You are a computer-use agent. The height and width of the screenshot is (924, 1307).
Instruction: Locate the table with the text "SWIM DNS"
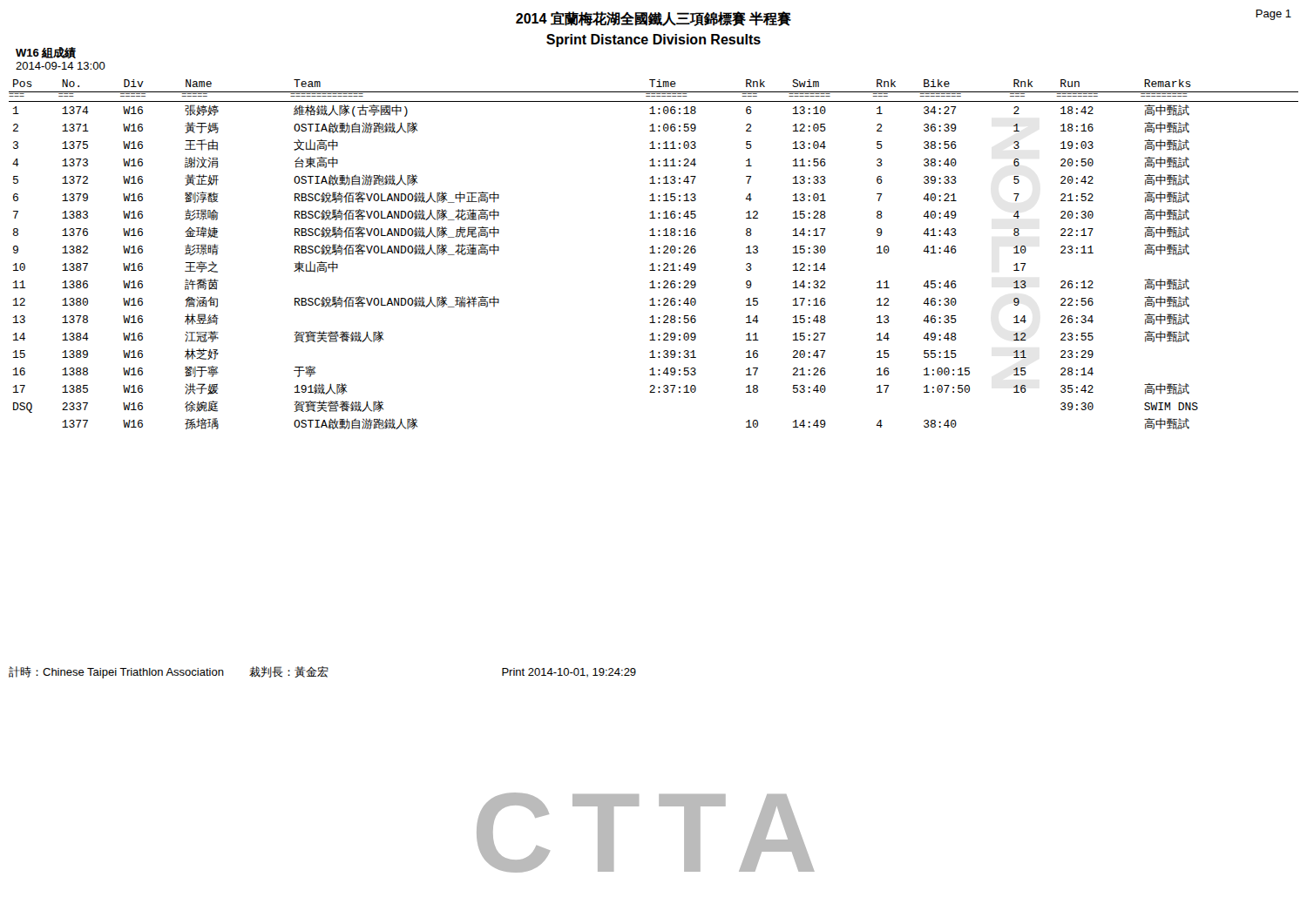point(654,255)
